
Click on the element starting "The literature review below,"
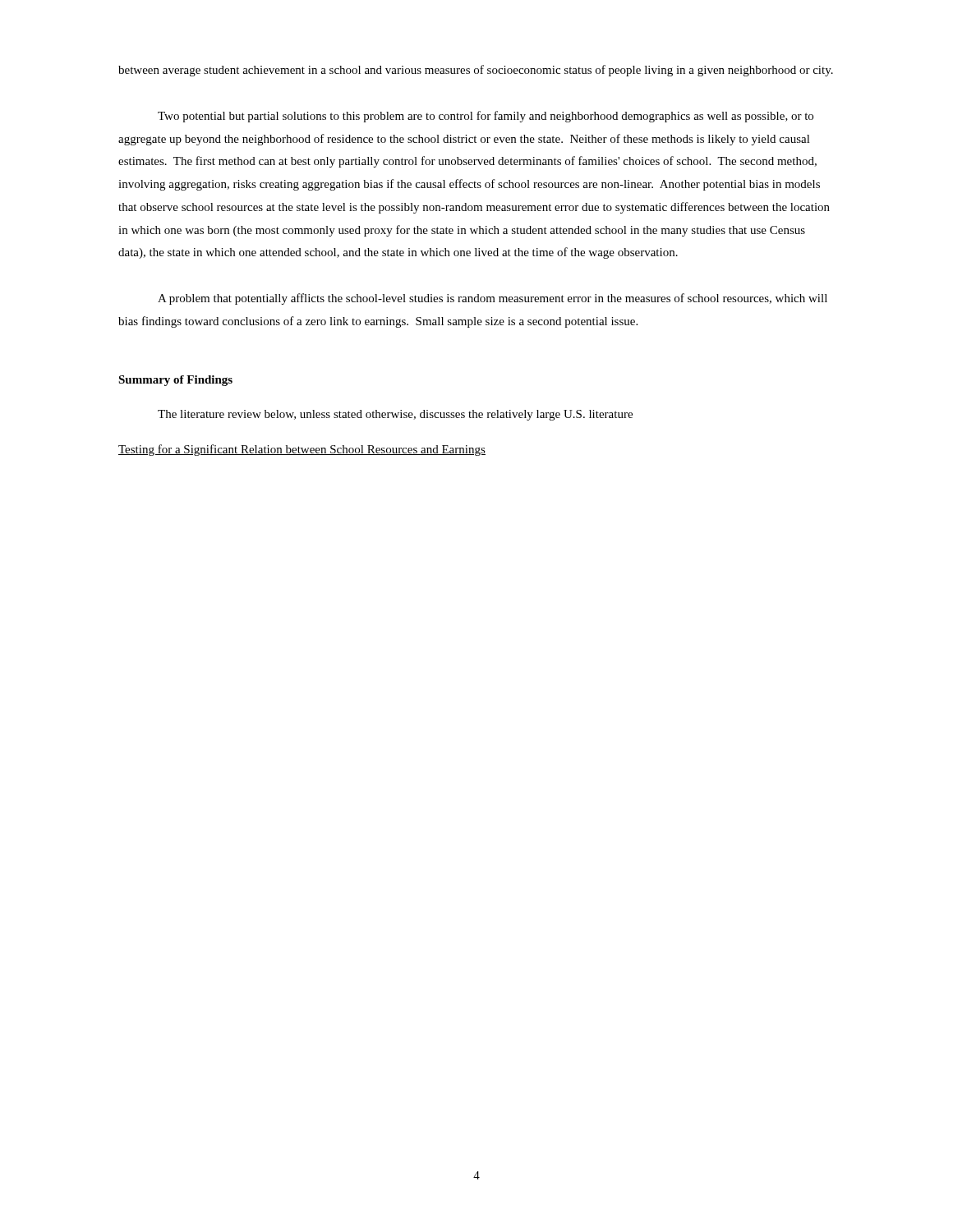(x=395, y=414)
